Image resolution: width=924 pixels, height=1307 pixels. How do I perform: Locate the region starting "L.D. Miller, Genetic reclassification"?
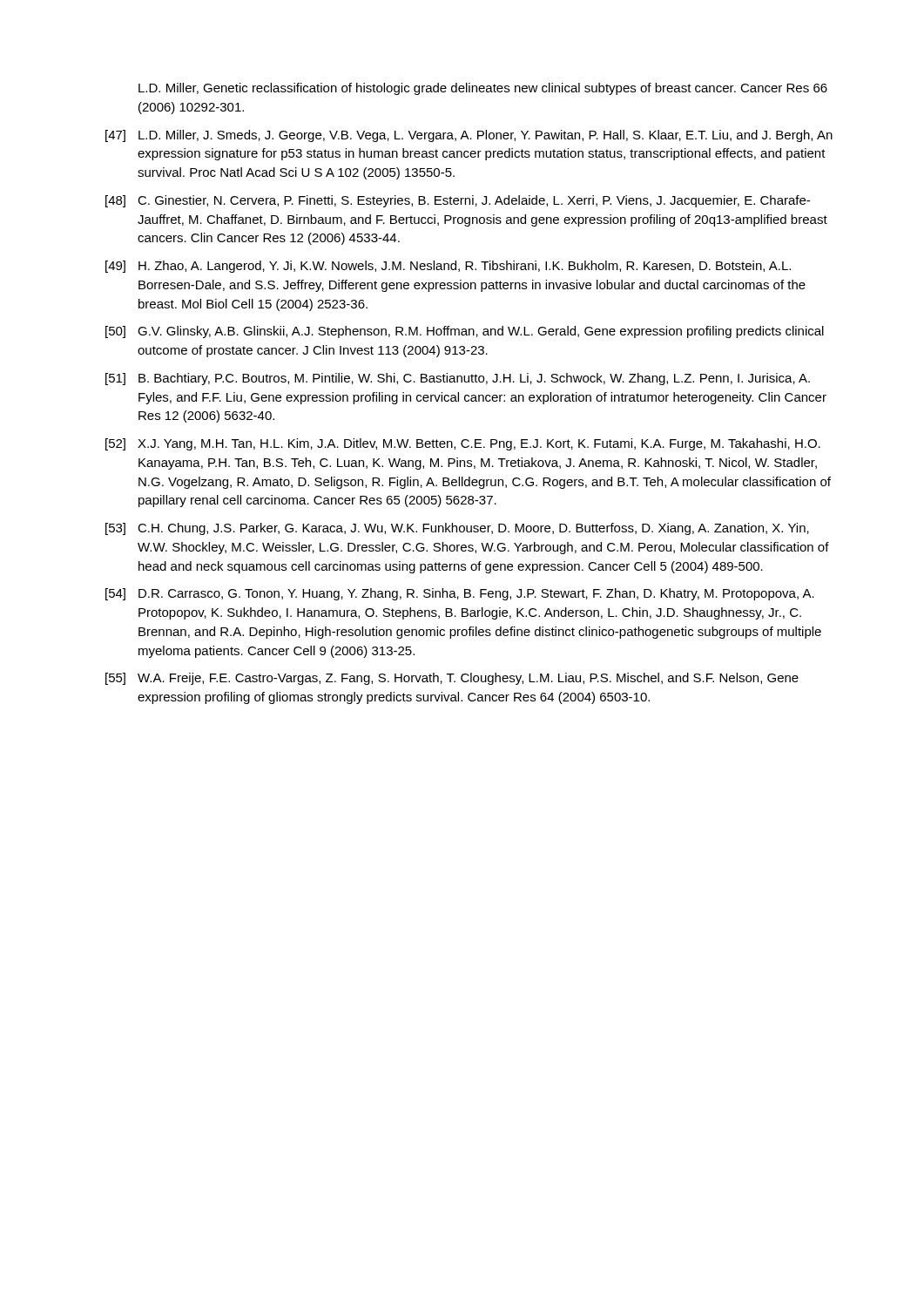pyautogui.click(x=483, y=97)
